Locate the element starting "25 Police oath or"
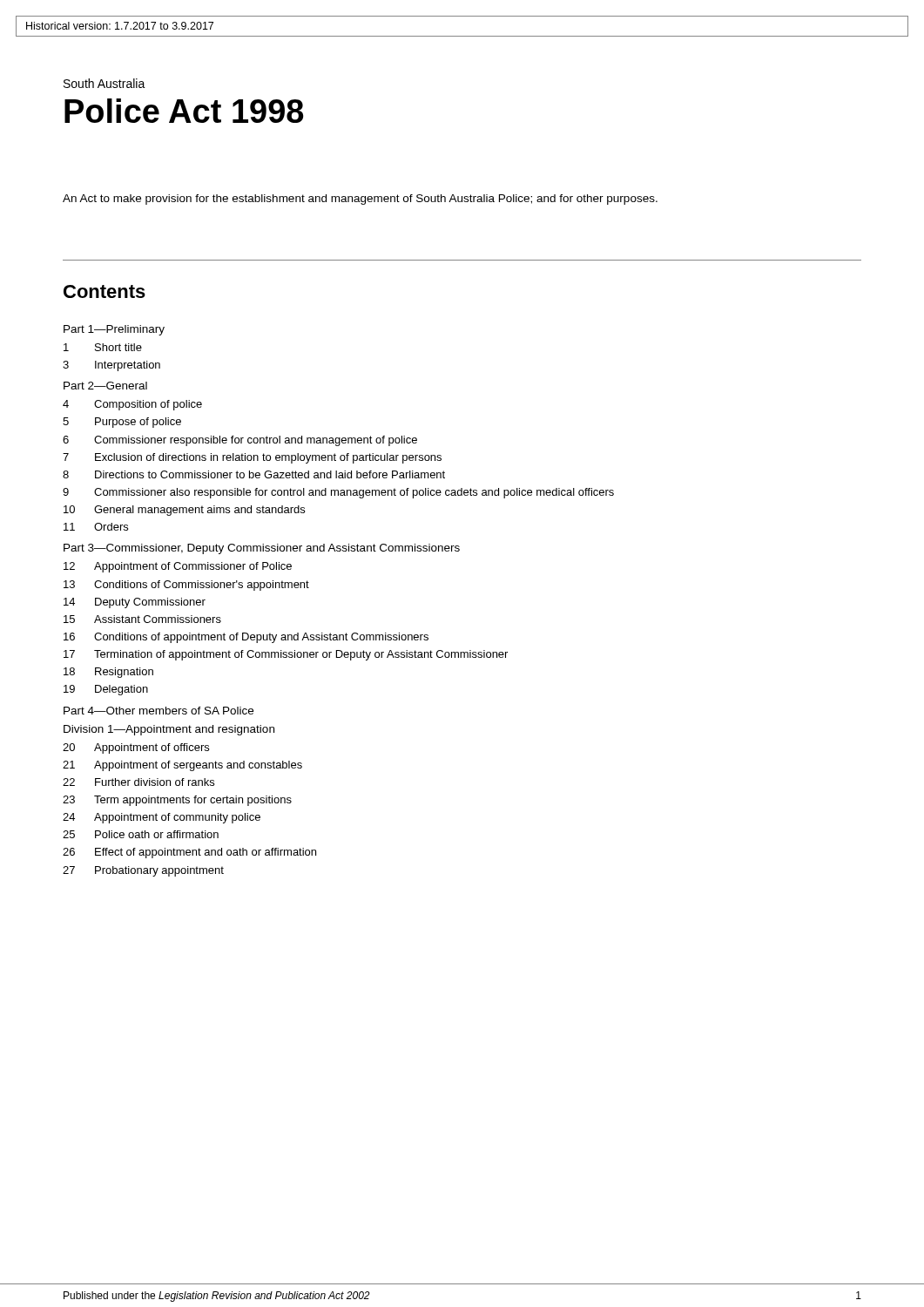This screenshot has width=924, height=1307. point(141,834)
